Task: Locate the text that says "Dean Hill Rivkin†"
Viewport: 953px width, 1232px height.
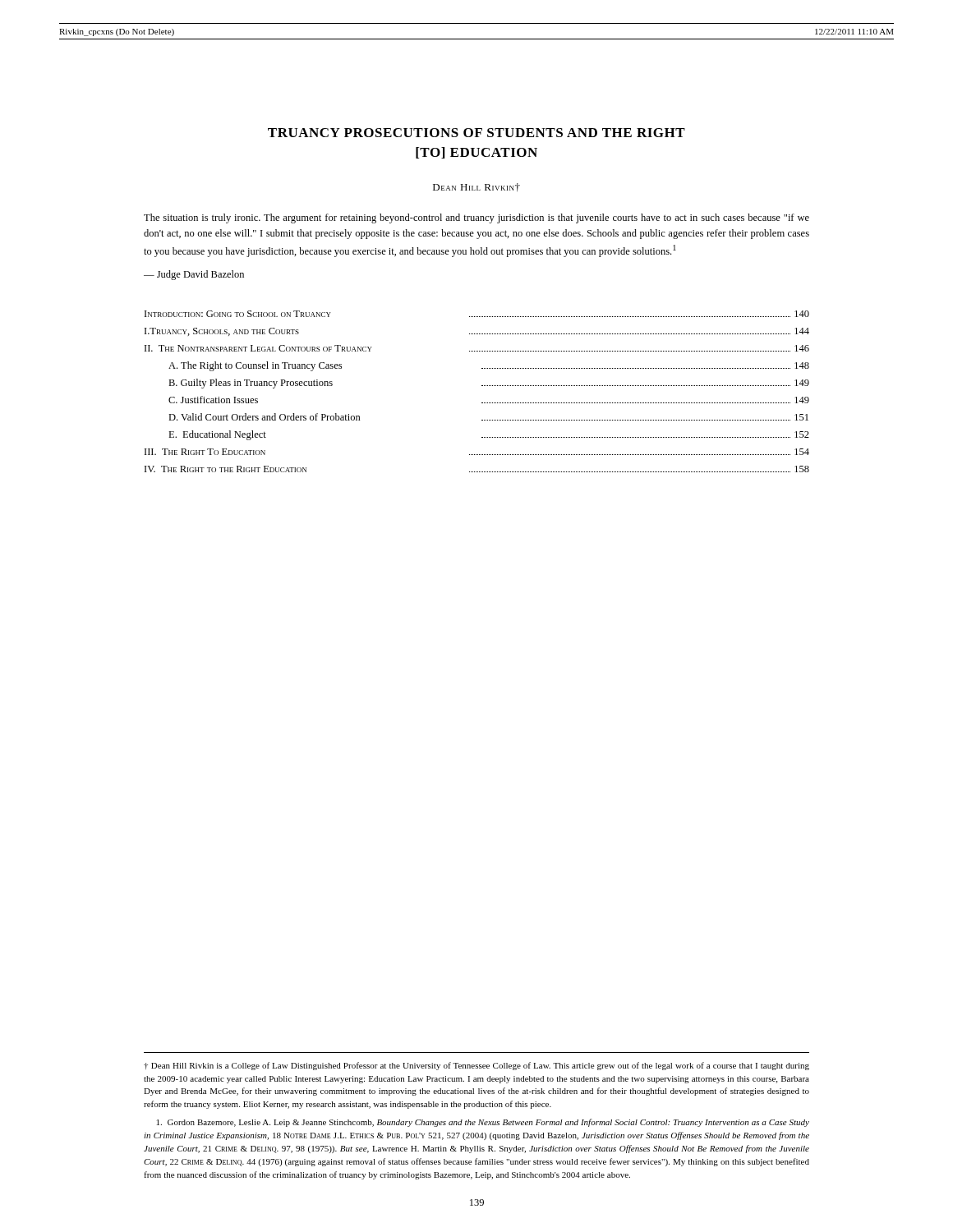Action: 476,187
